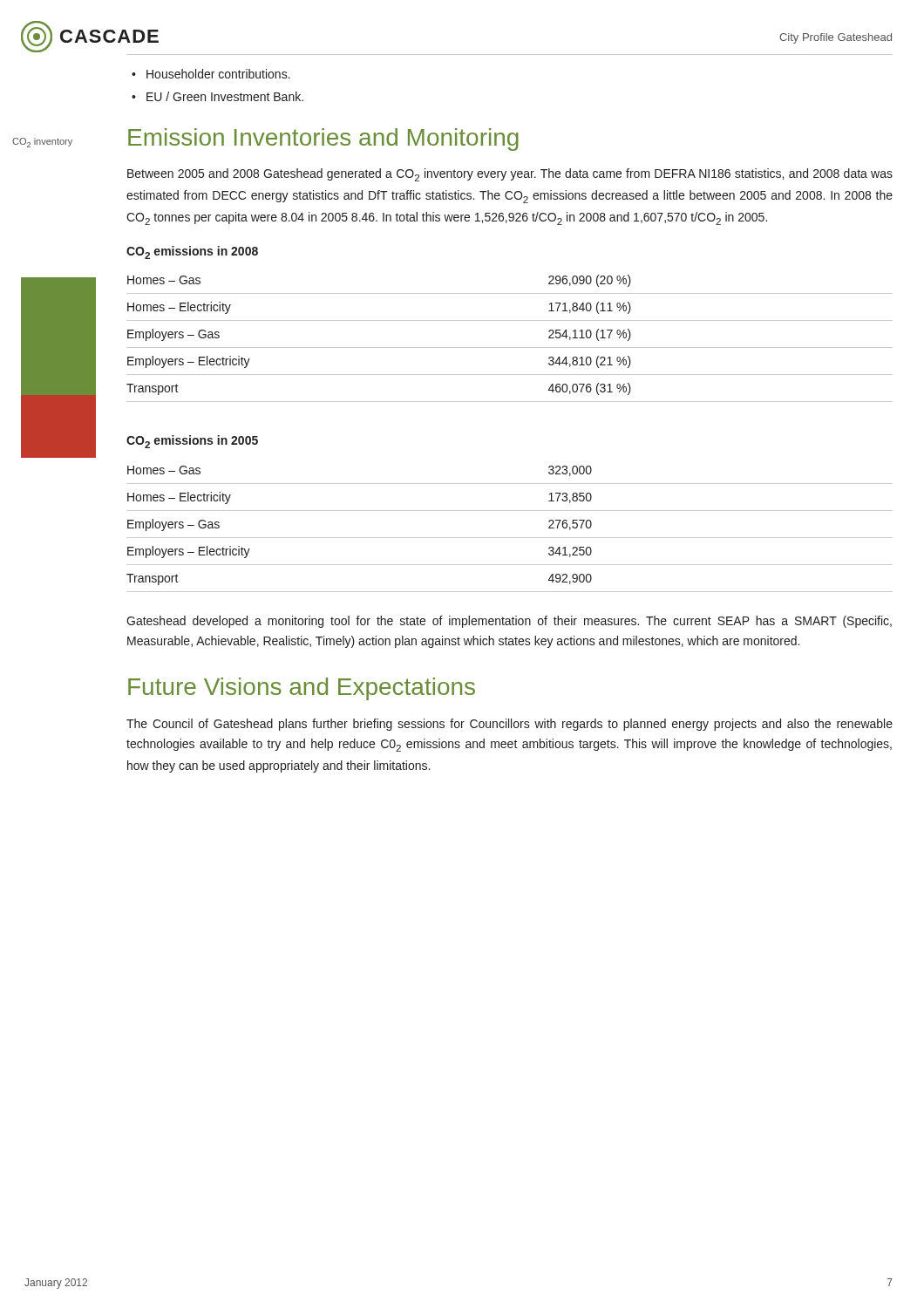Image resolution: width=924 pixels, height=1308 pixels.
Task: Navigate to the element starting "Emission Inventories and Monitoring"
Action: (x=323, y=137)
